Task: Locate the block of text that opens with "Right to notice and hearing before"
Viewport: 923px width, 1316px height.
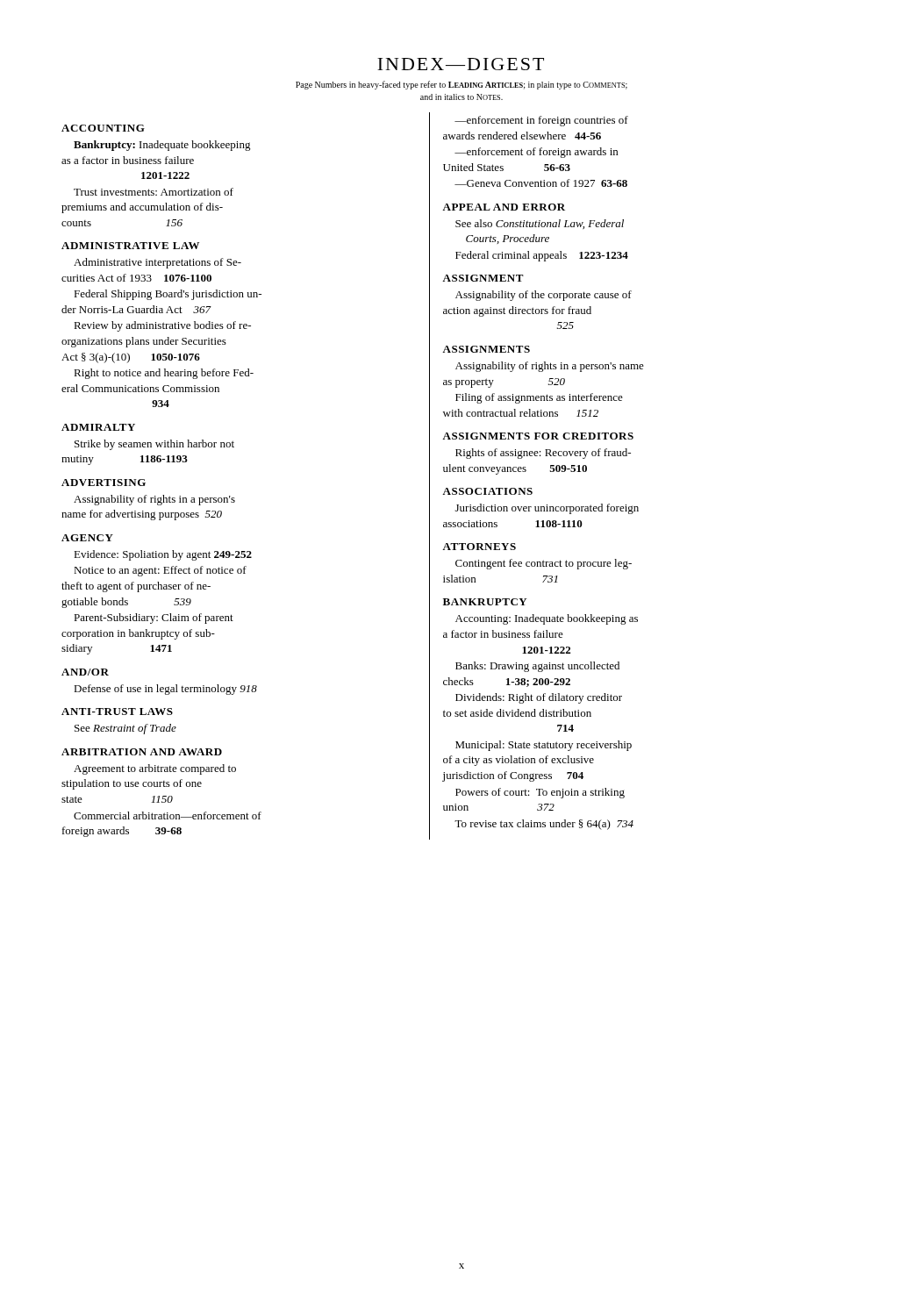Action: point(158,388)
